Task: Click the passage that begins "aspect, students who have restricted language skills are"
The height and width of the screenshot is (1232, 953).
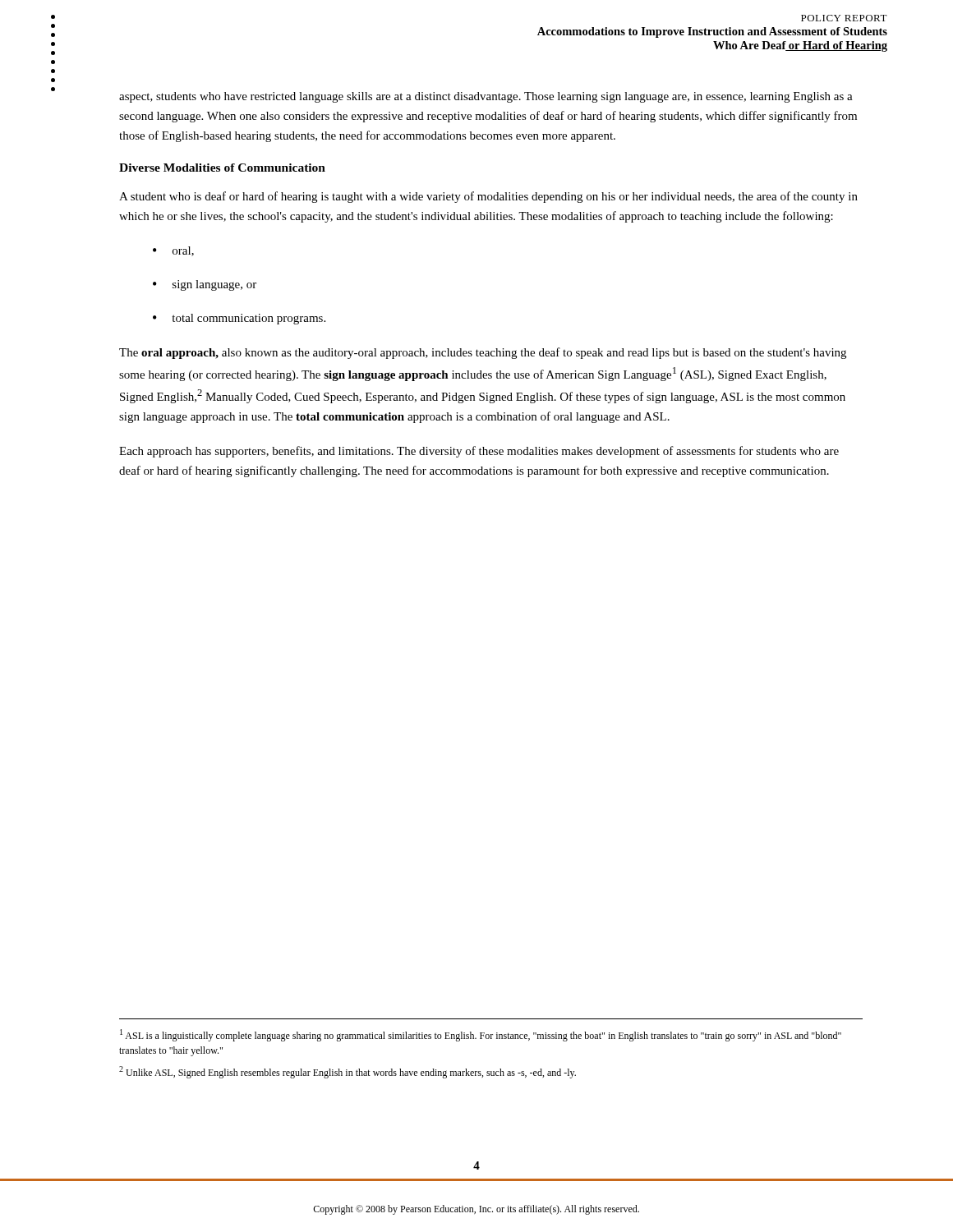Action: (x=488, y=116)
